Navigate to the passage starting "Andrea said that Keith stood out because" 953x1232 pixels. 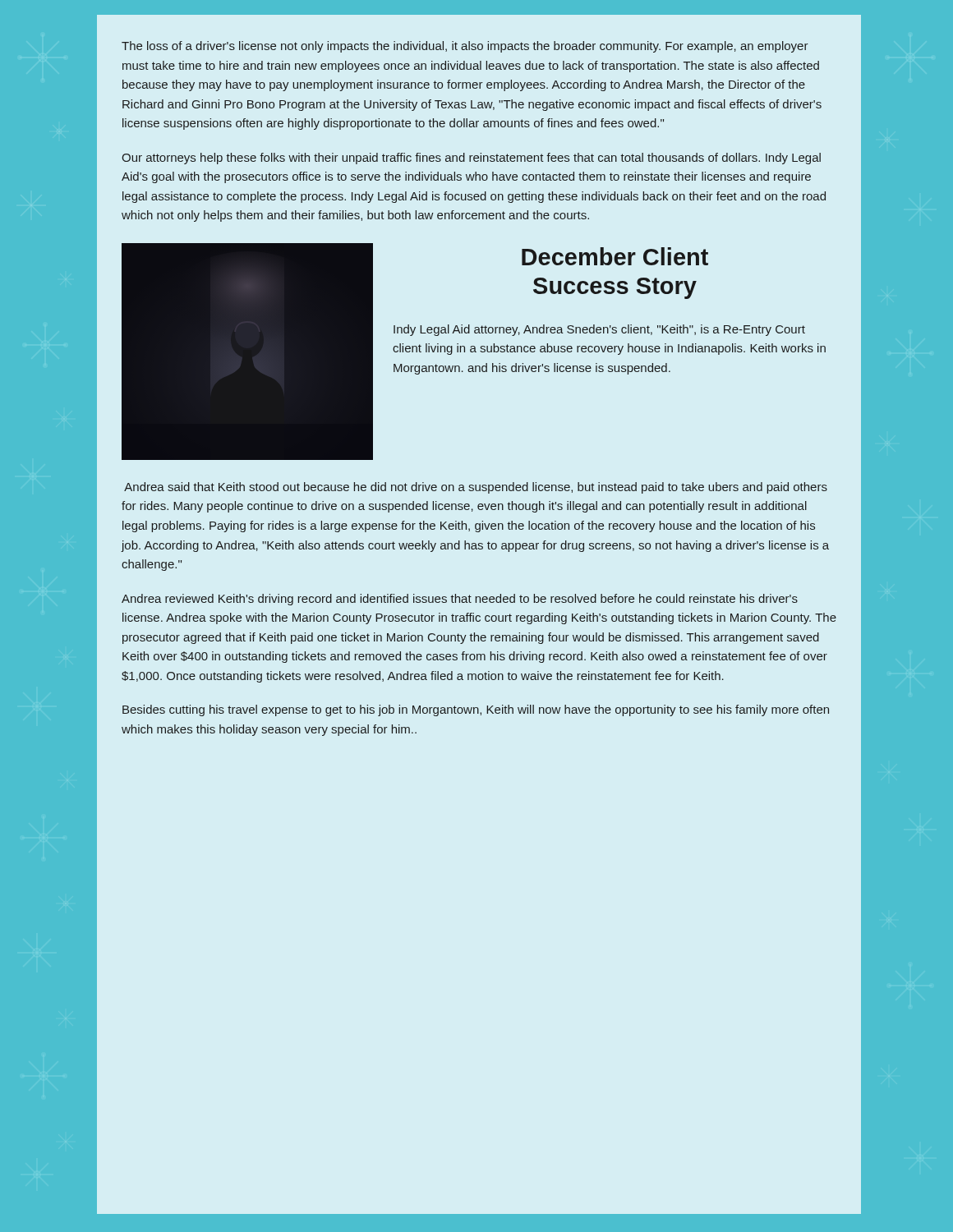point(475,525)
